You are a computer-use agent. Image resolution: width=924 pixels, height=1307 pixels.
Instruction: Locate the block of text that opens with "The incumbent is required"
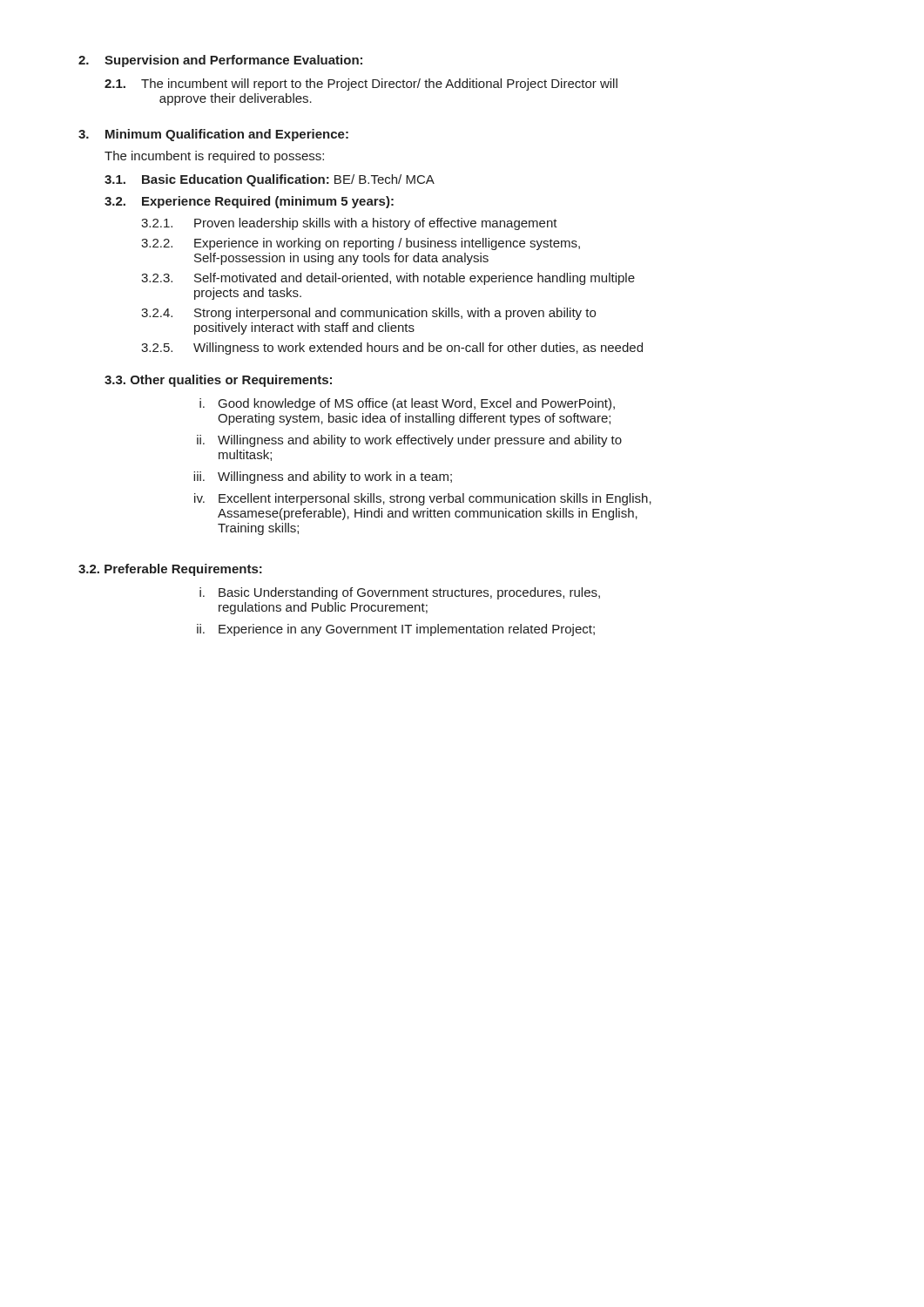pos(215,156)
